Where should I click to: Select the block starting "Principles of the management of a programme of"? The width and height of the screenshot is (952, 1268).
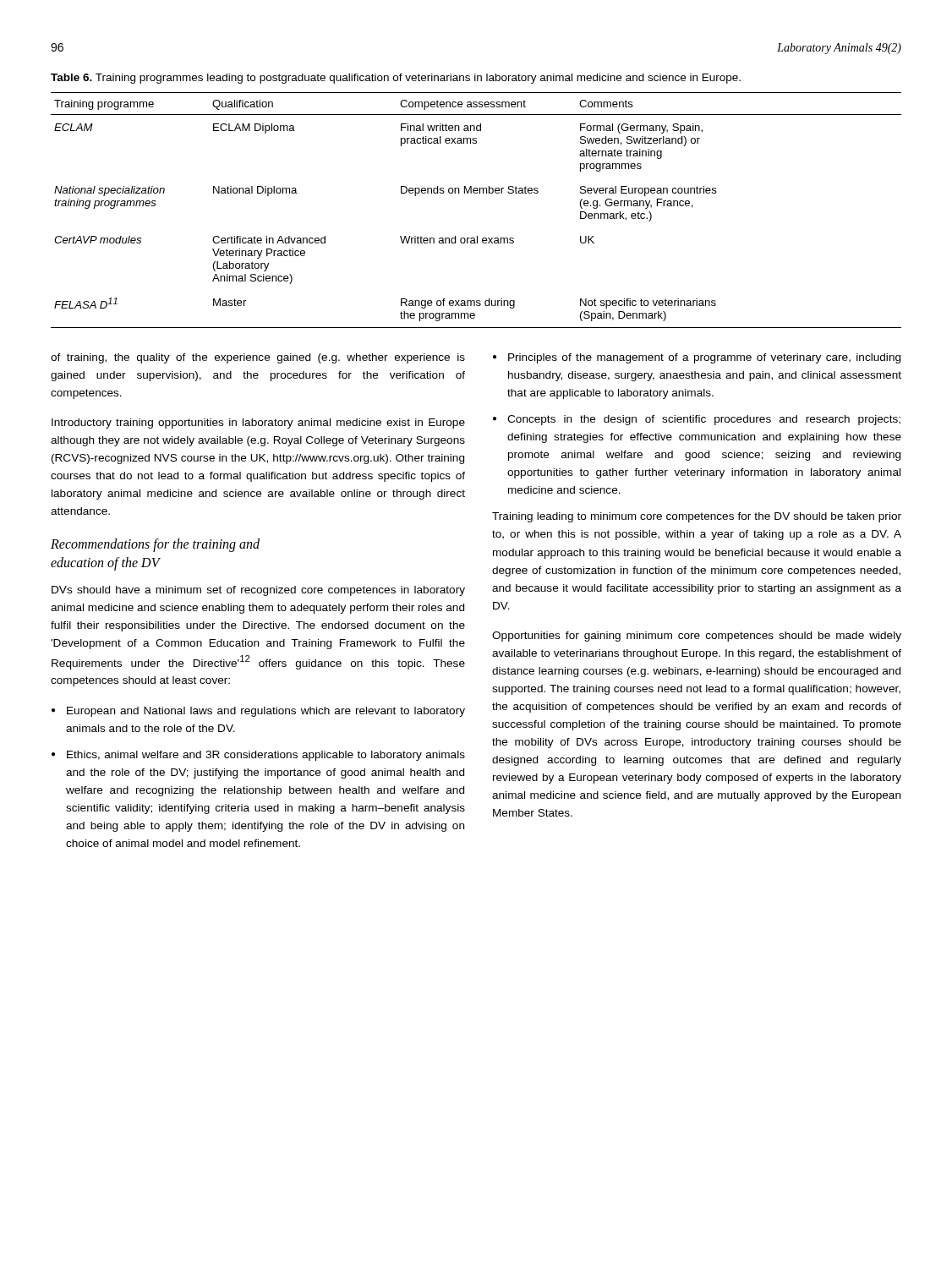(x=704, y=375)
